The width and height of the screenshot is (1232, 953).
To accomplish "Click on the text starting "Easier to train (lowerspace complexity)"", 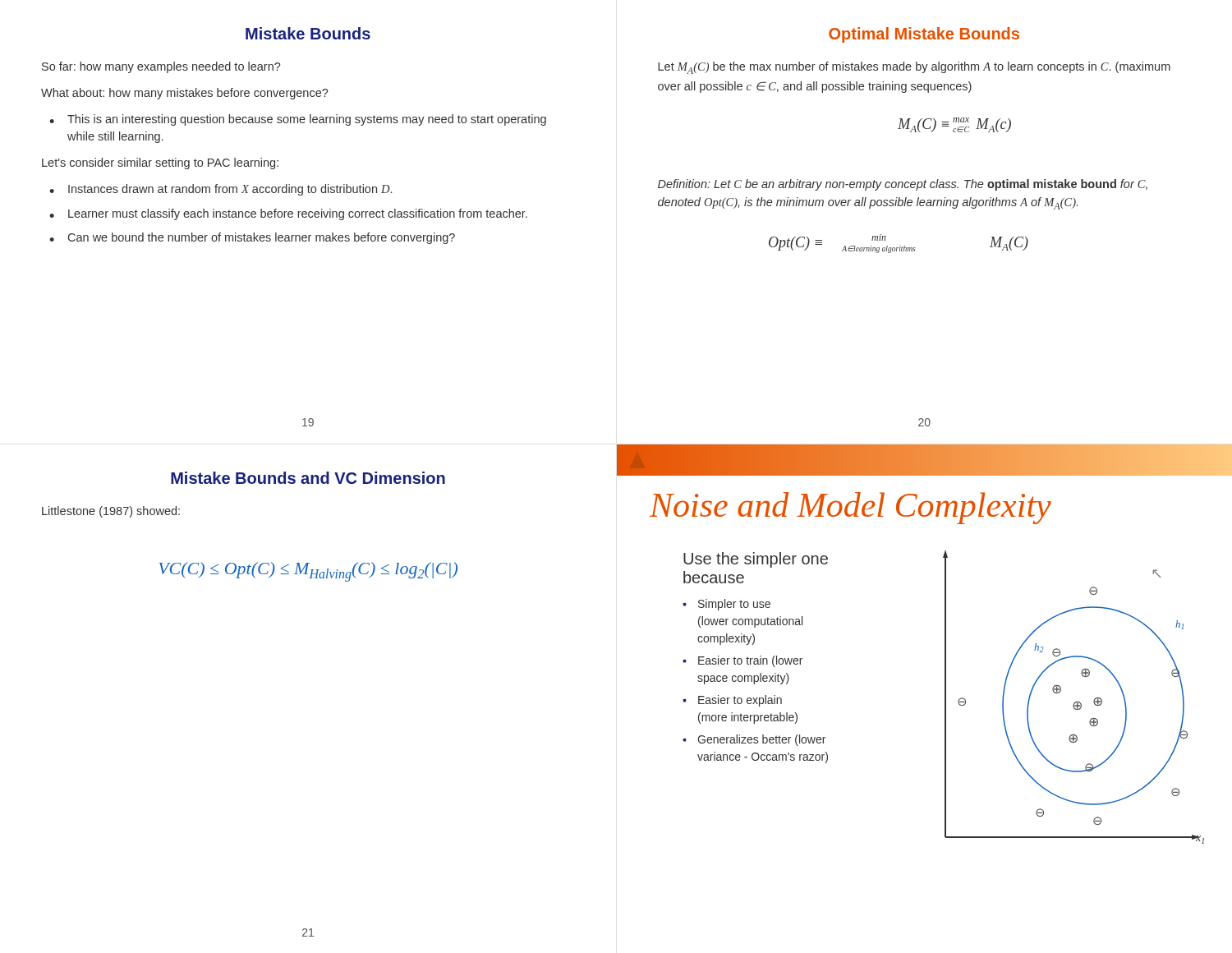I will (750, 669).
